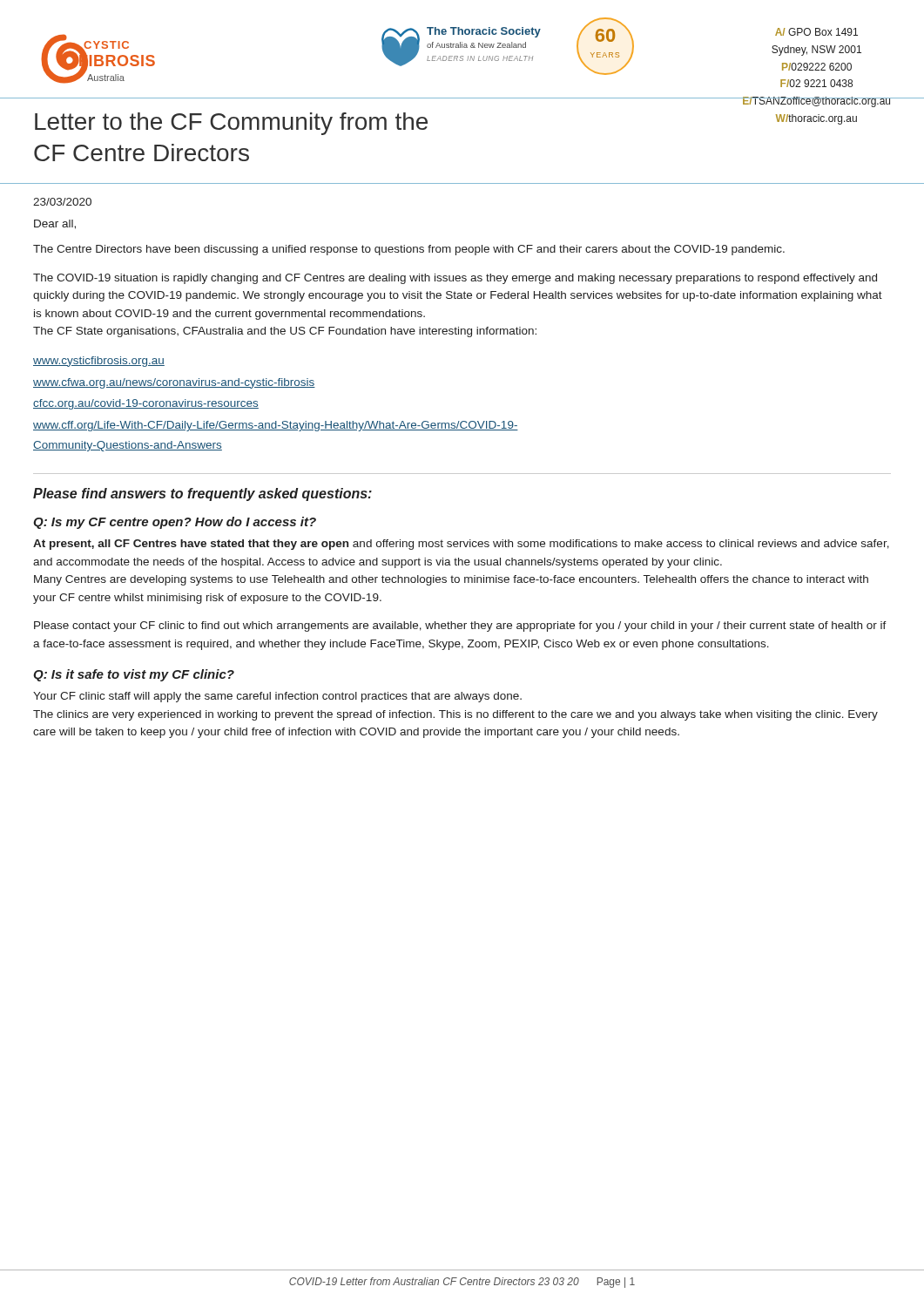Where is the passage that starts "Your CF clinic staff will apply the same"?
Image resolution: width=924 pixels, height=1307 pixels.
click(455, 714)
